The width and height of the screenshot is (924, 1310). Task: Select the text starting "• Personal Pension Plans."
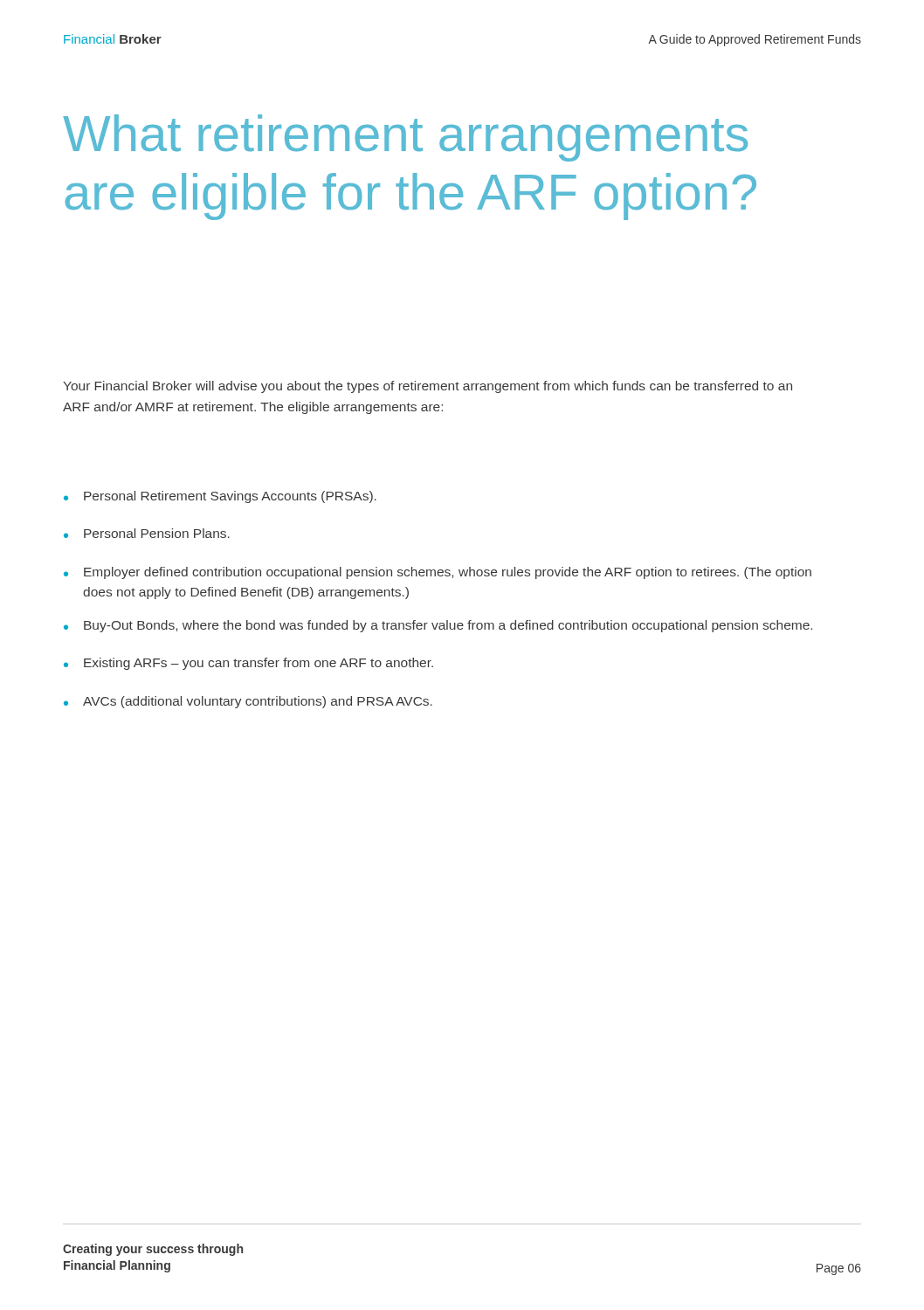coord(147,533)
